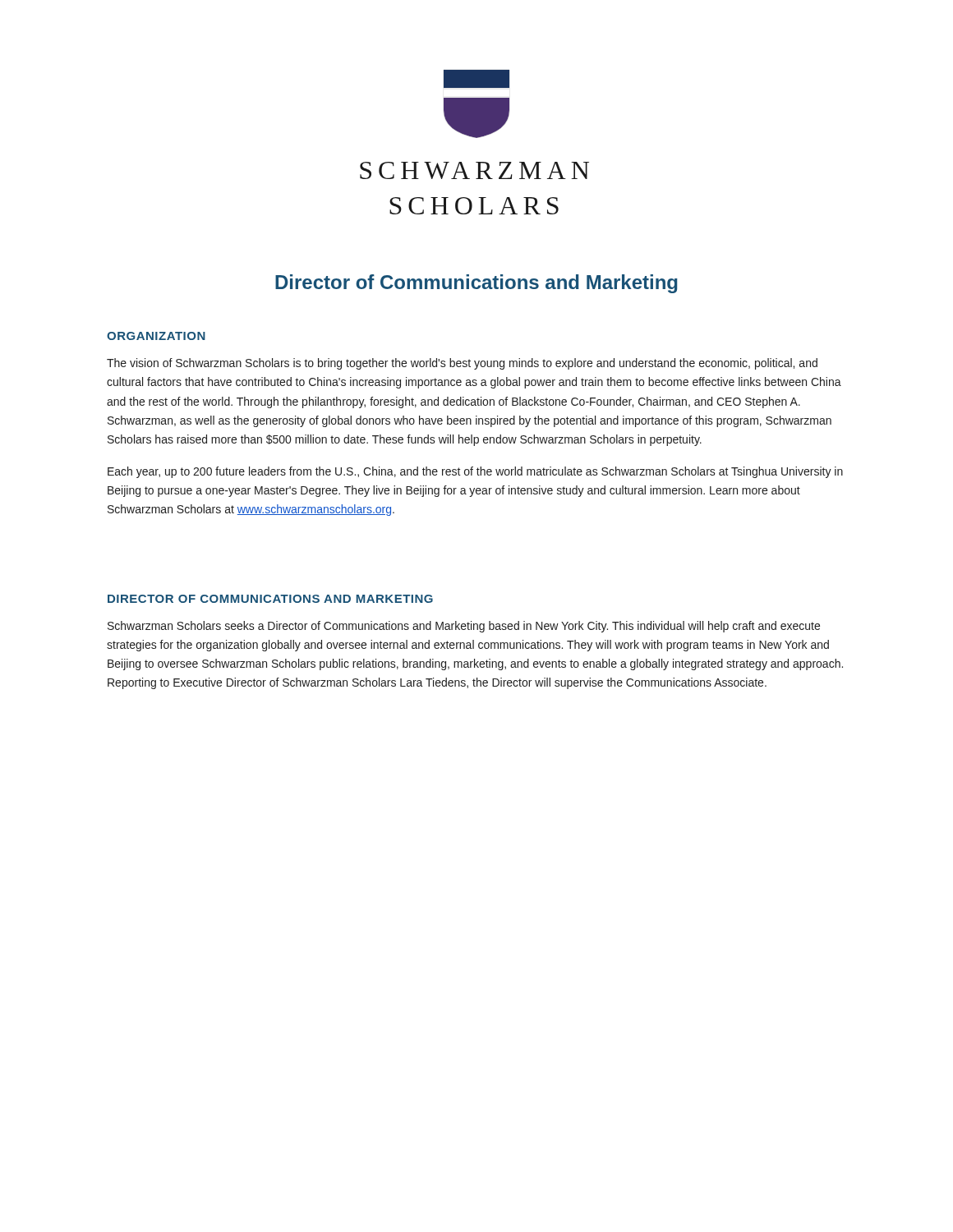This screenshot has height=1232, width=953.
Task: Select the logo
Action: pos(476,116)
